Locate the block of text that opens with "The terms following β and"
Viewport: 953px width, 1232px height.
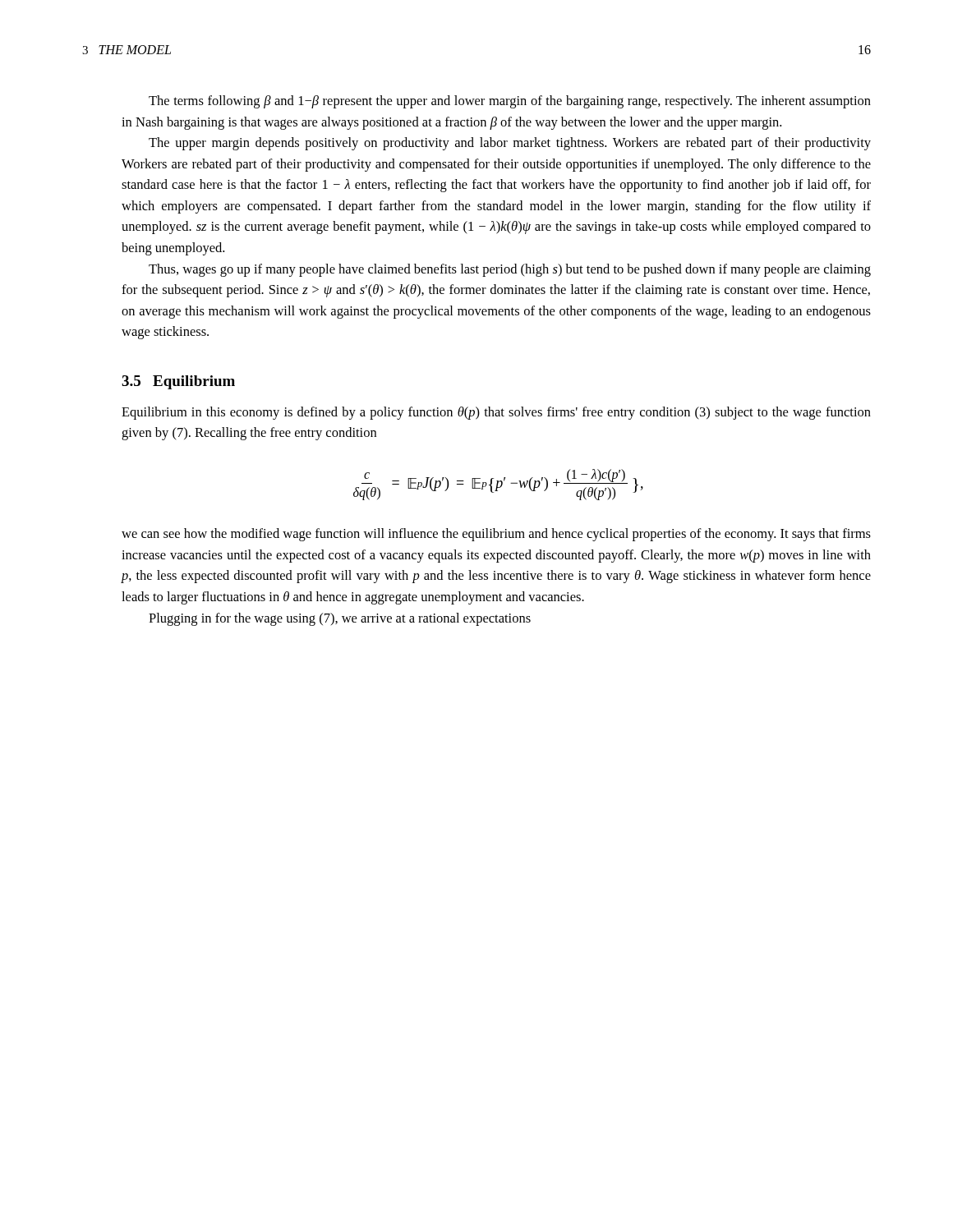pos(496,216)
